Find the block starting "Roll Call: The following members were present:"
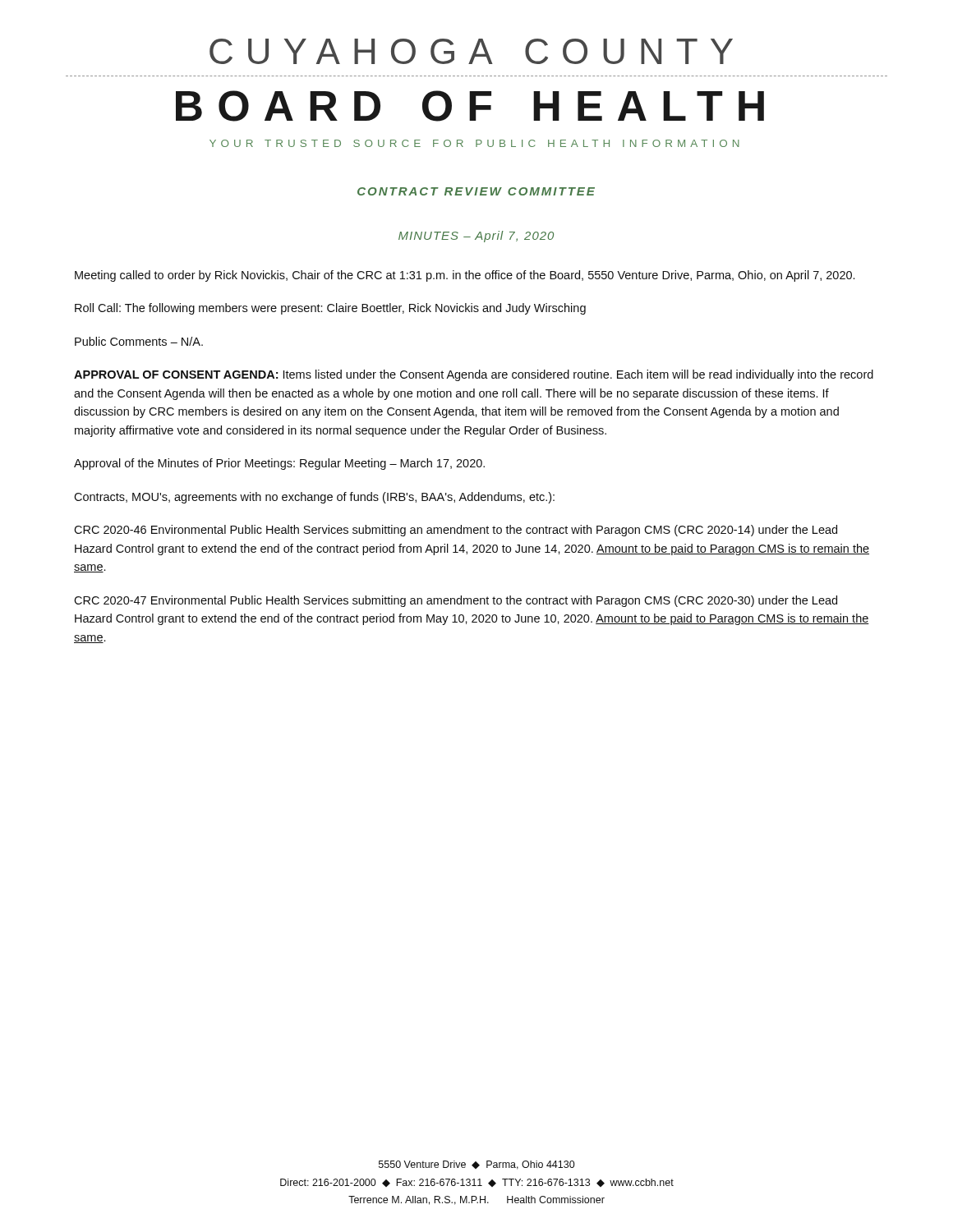Image resolution: width=953 pixels, height=1232 pixels. [476, 309]
